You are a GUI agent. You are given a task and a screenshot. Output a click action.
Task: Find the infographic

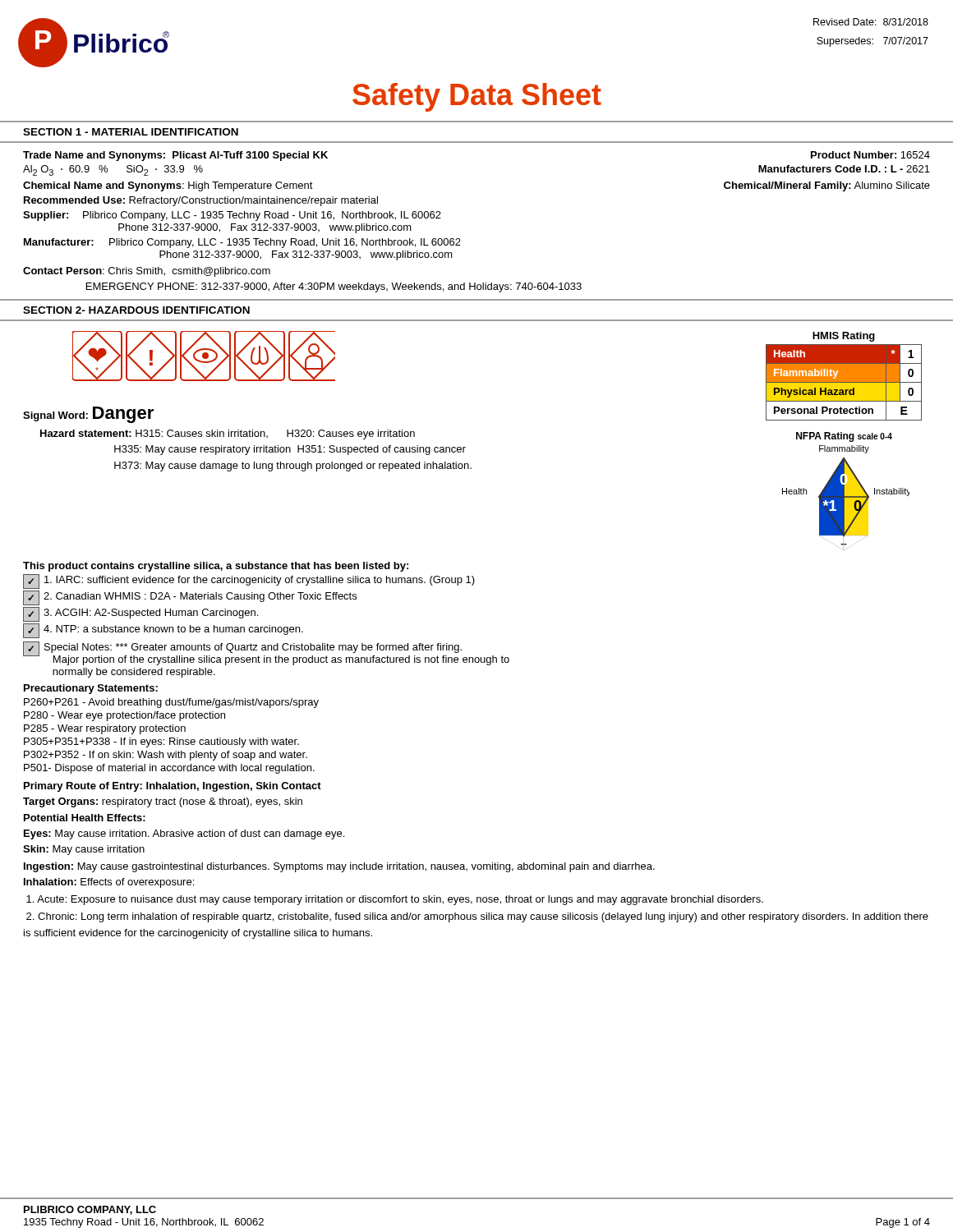point(844,491)
